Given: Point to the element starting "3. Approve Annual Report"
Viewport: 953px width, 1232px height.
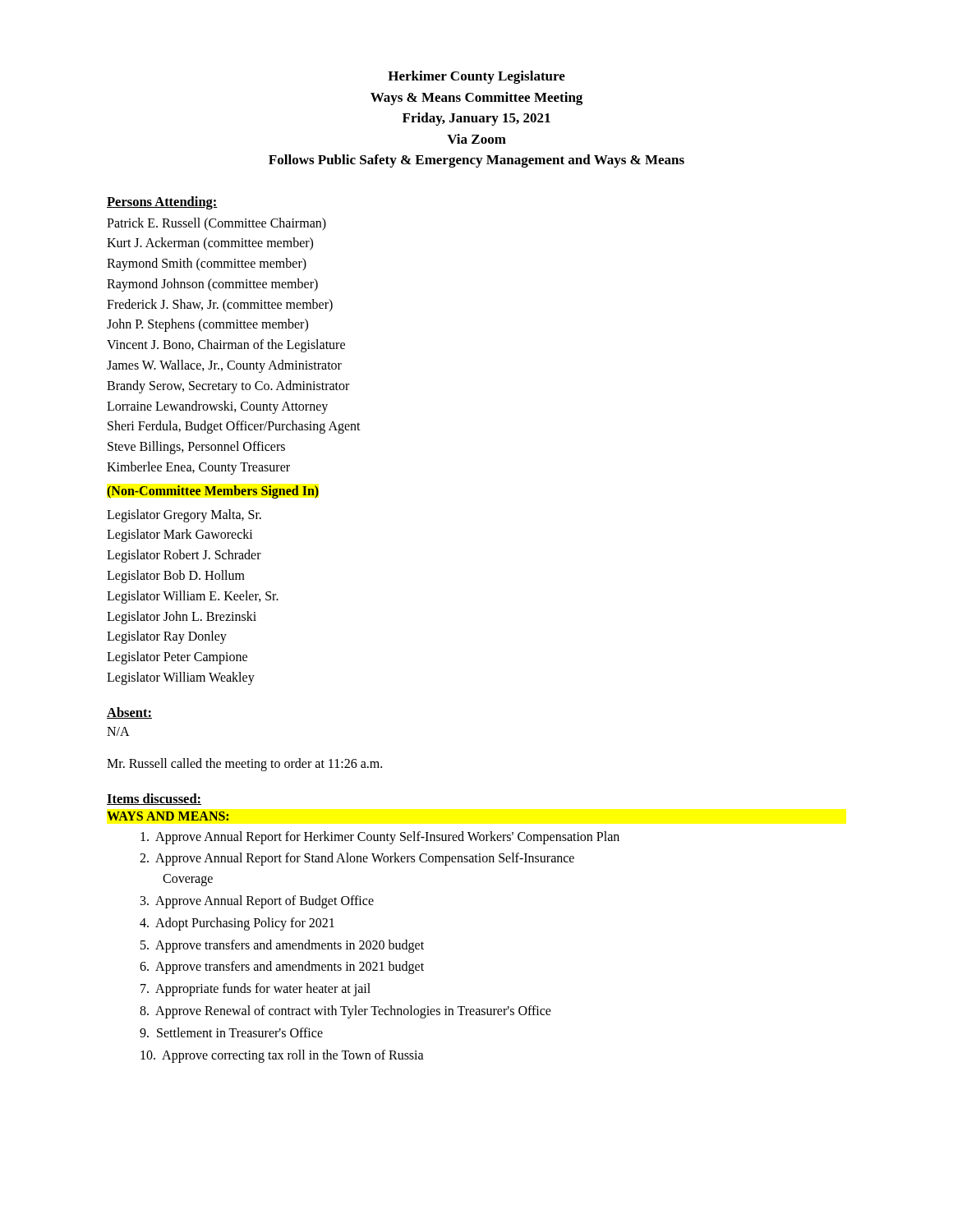Looking at the screenshot, I should tap(257, 901).
